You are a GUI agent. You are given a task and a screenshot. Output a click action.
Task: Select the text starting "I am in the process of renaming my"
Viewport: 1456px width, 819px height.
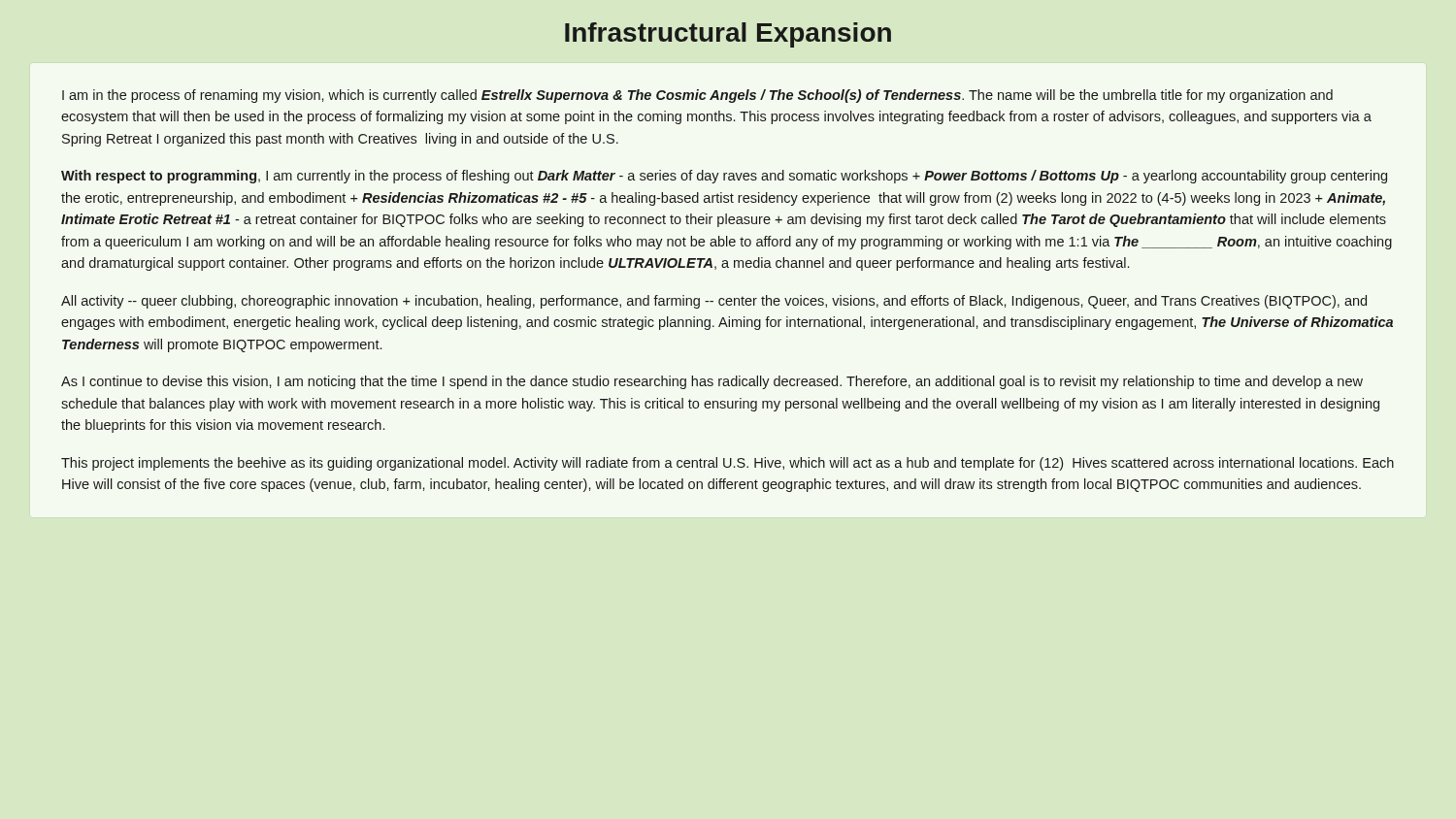[x=716, y=117]
